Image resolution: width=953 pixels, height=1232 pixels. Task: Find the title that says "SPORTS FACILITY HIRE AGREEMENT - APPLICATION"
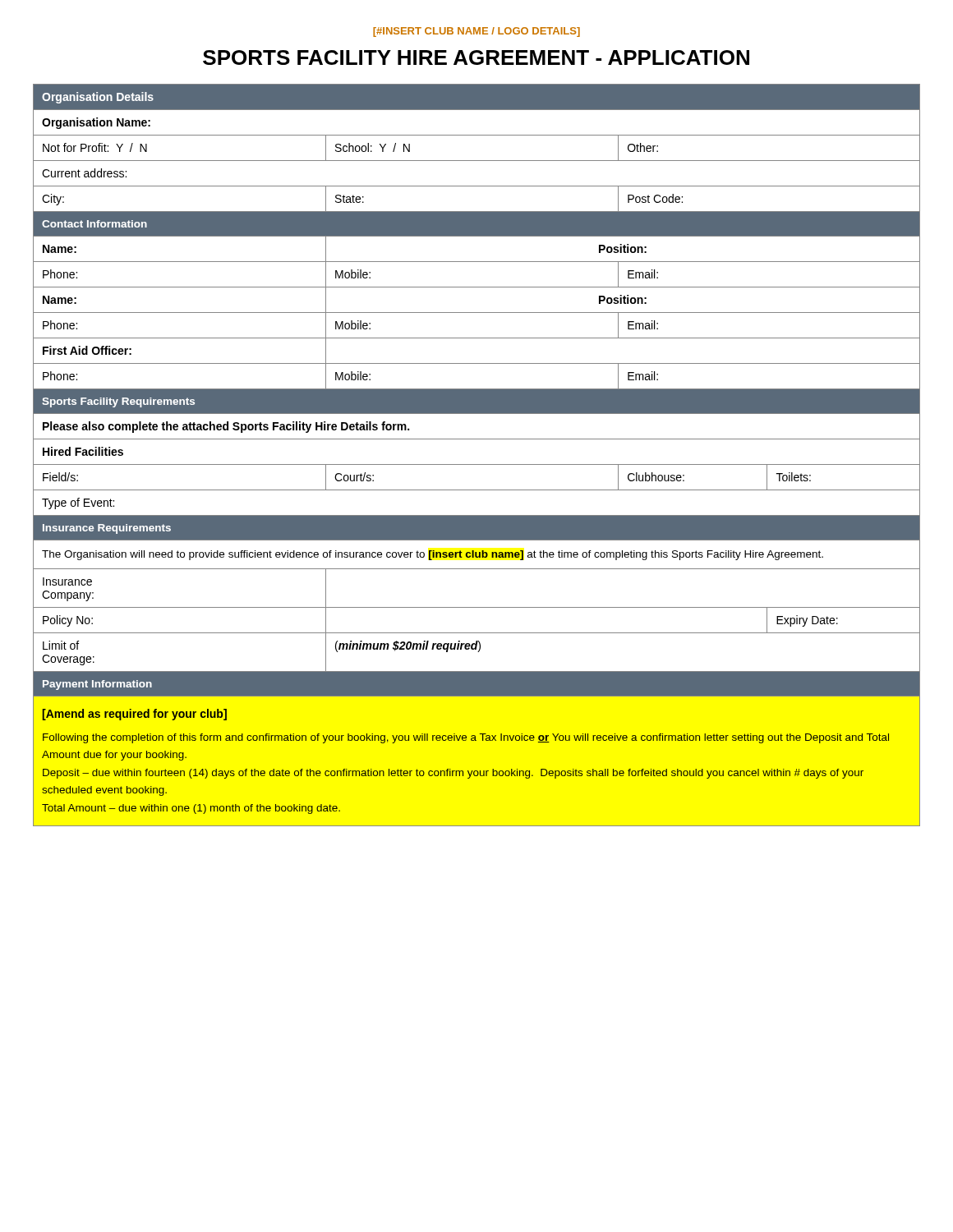pyautogui.click(x=476, y=58)
